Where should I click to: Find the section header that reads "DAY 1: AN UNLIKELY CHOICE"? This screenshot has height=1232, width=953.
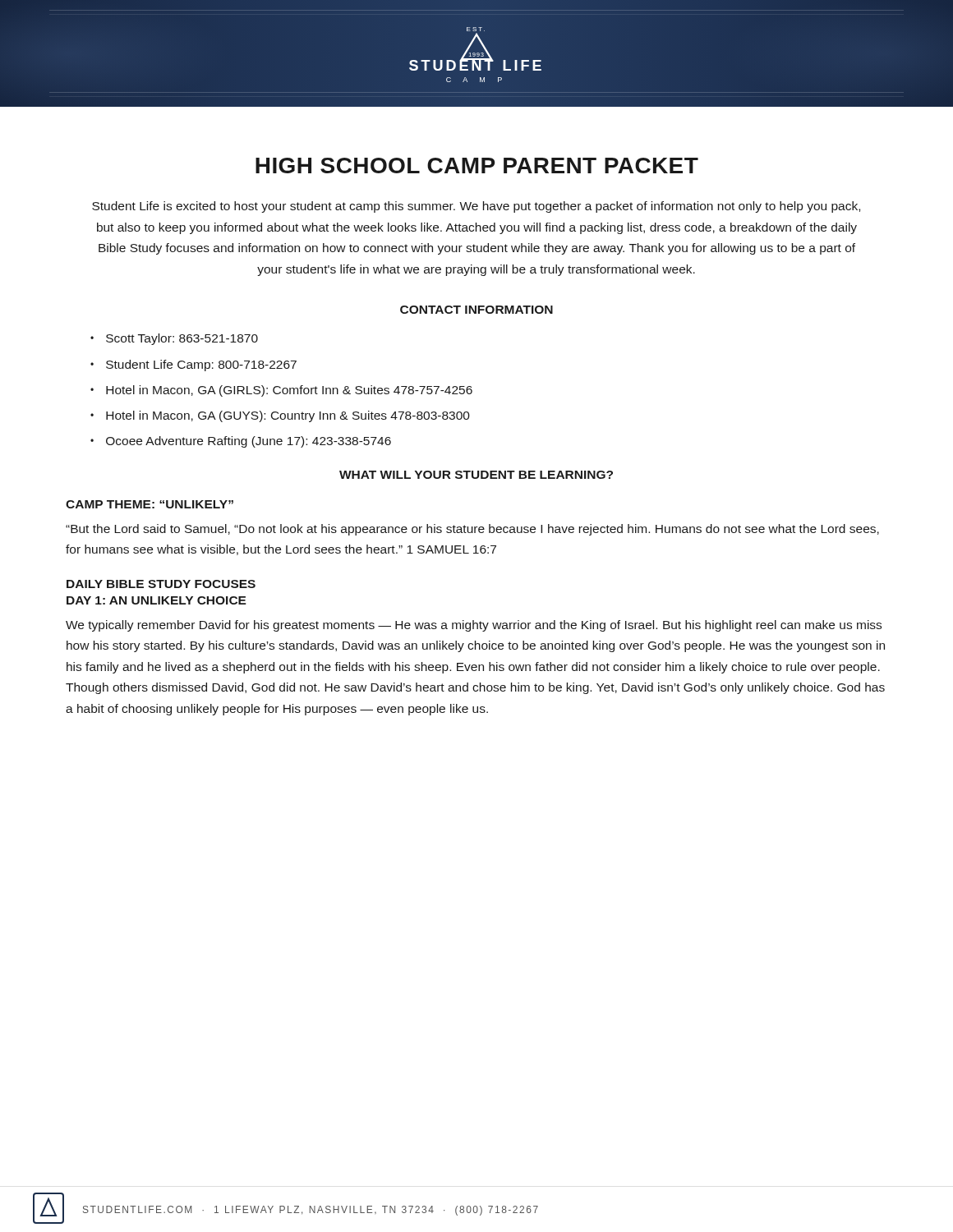pos(156,600)
